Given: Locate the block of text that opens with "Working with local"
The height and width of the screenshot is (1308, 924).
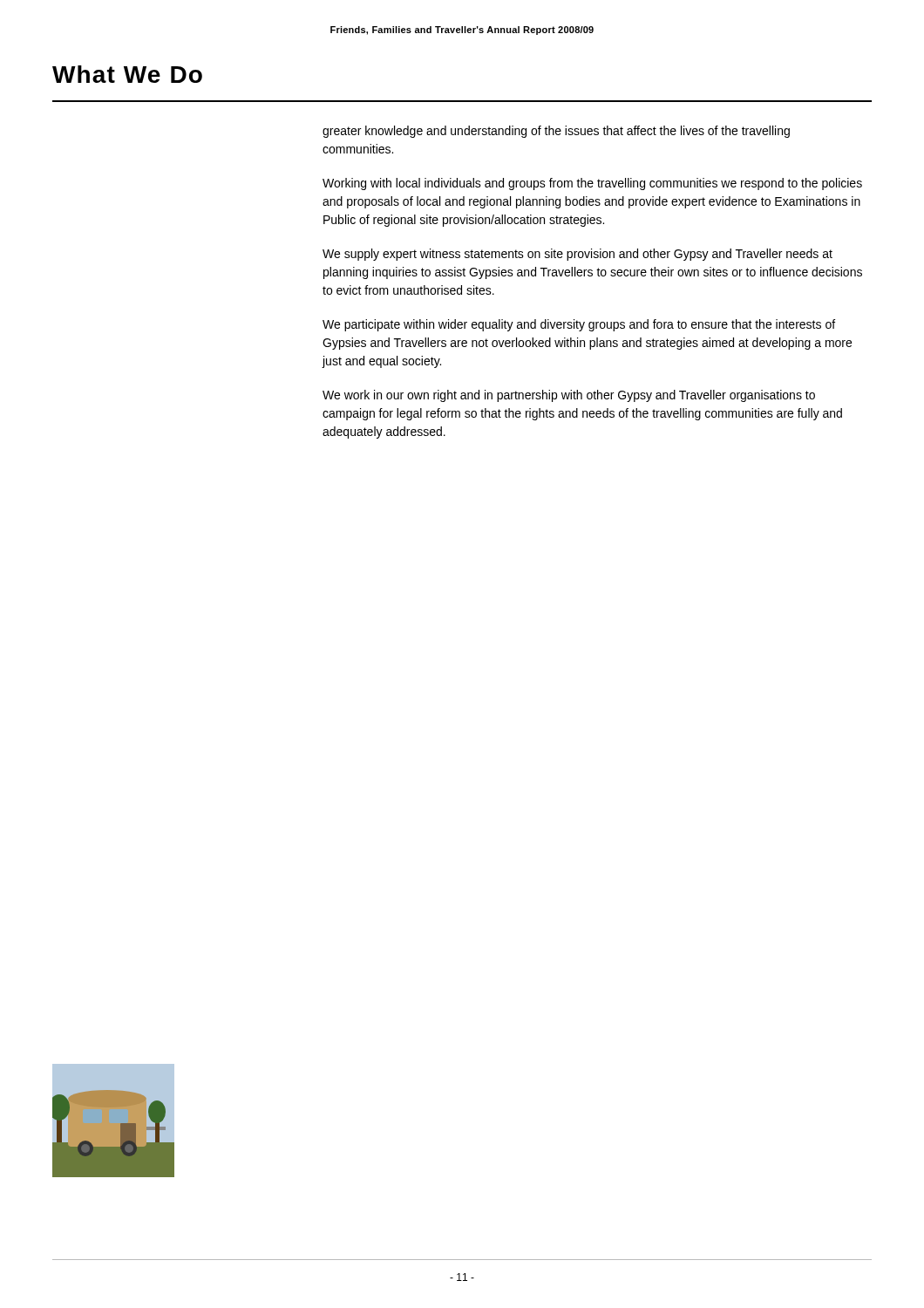Looking at the screenshot, I should (593, 202).
